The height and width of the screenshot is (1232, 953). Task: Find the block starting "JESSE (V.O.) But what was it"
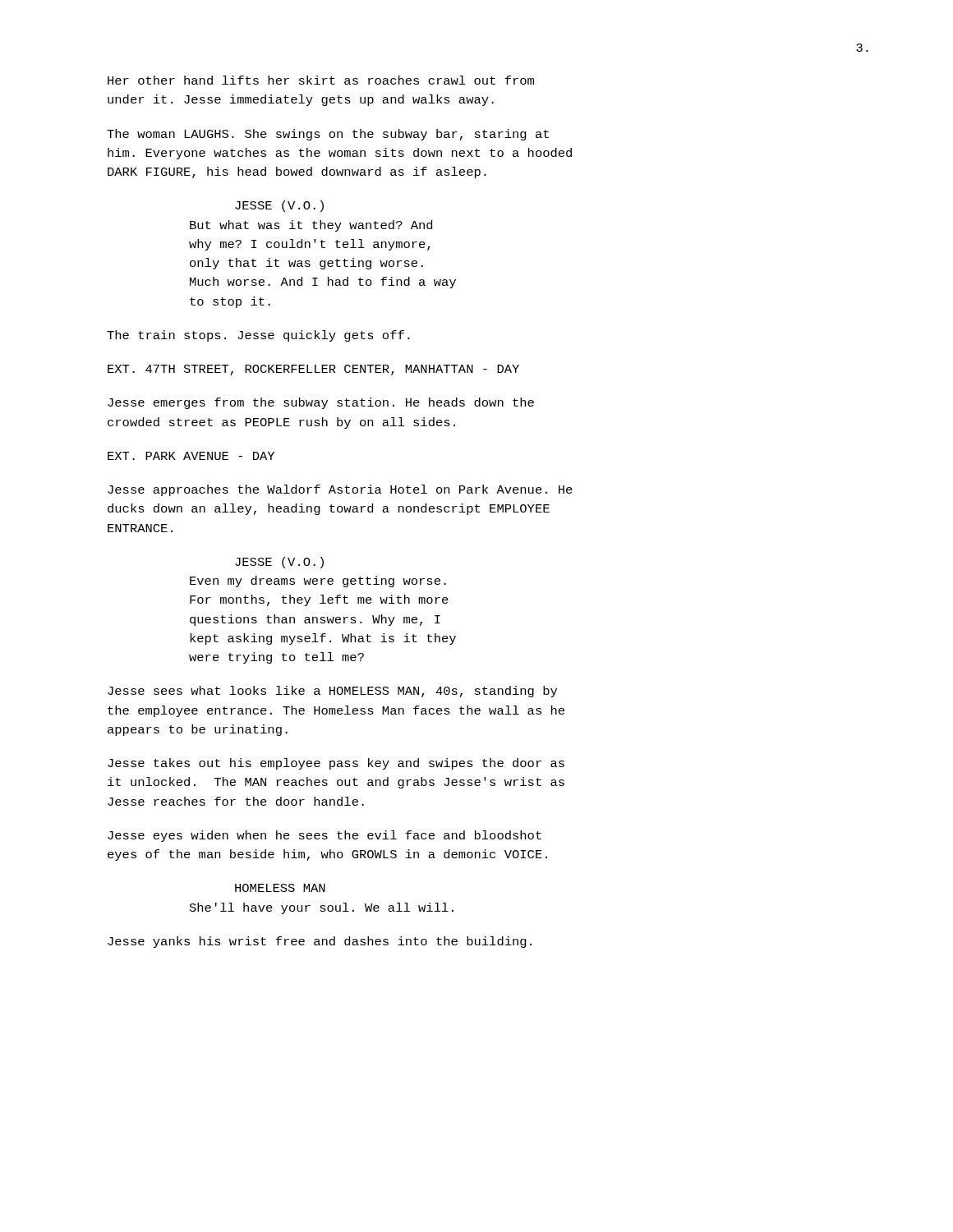pos(279,206)
